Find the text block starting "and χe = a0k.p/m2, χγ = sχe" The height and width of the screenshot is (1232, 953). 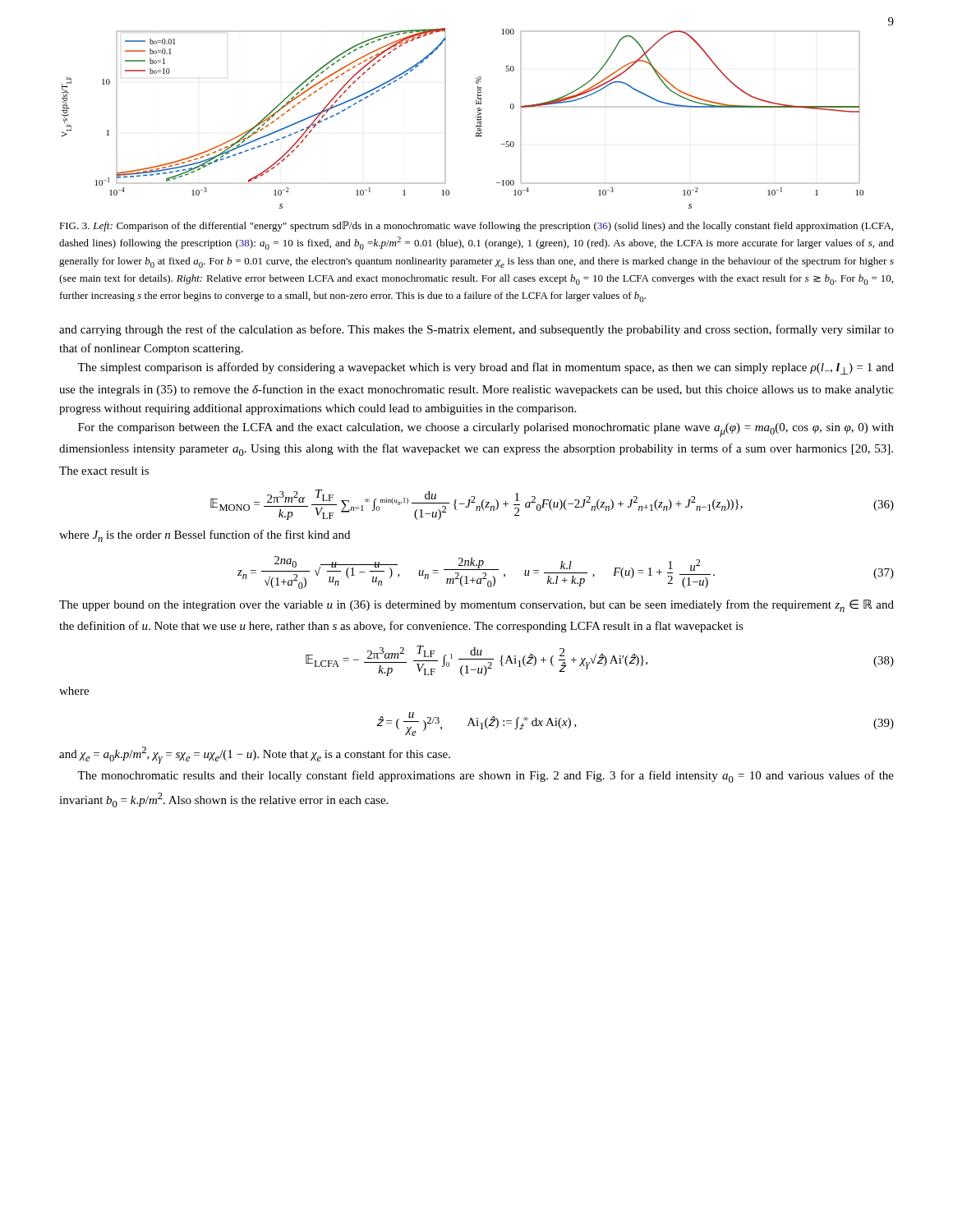(255, 754)
